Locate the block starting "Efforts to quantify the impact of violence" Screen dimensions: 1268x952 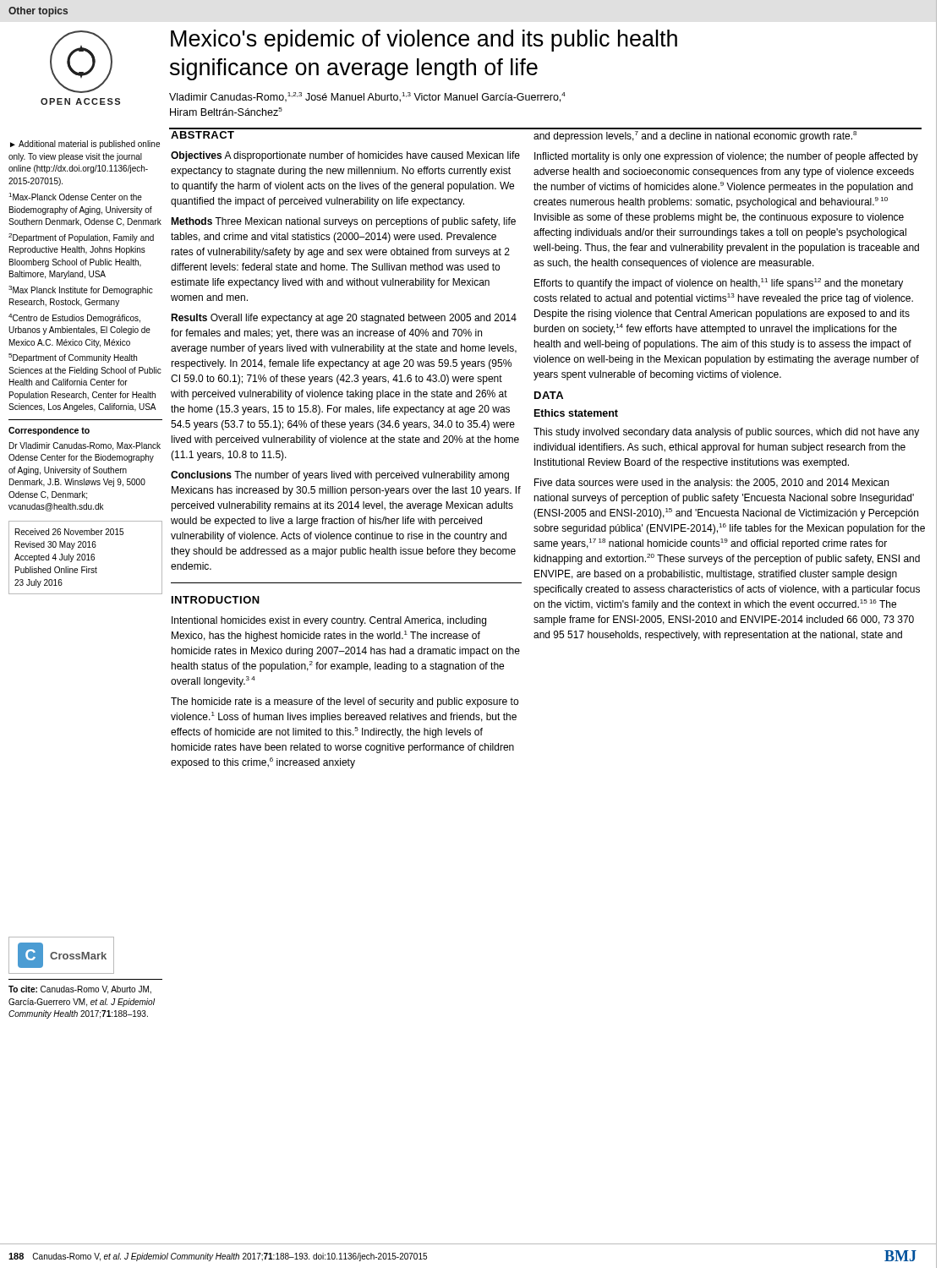[x=726, y=328]
